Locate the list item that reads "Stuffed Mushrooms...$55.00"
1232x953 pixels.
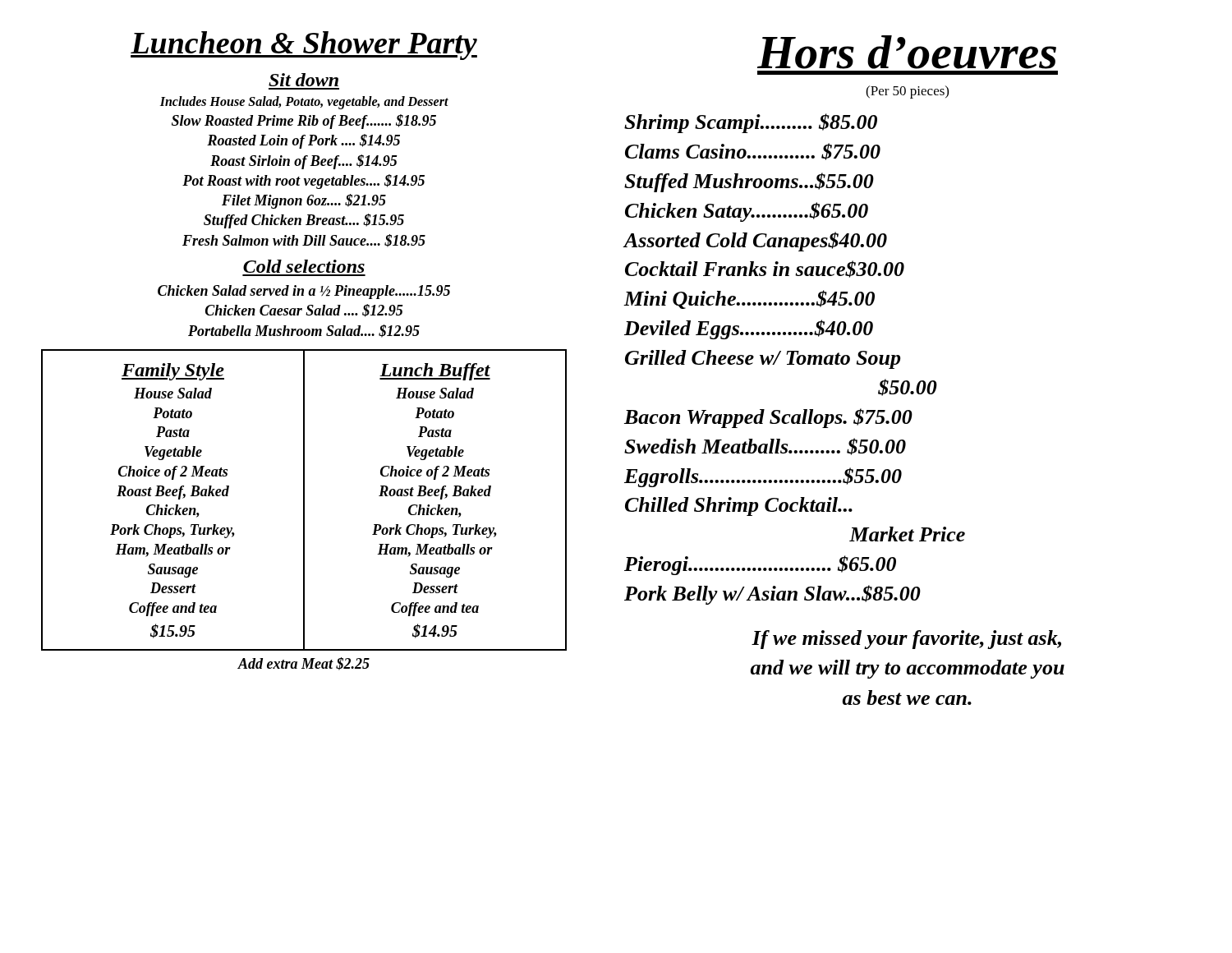[x=749, y=182]
